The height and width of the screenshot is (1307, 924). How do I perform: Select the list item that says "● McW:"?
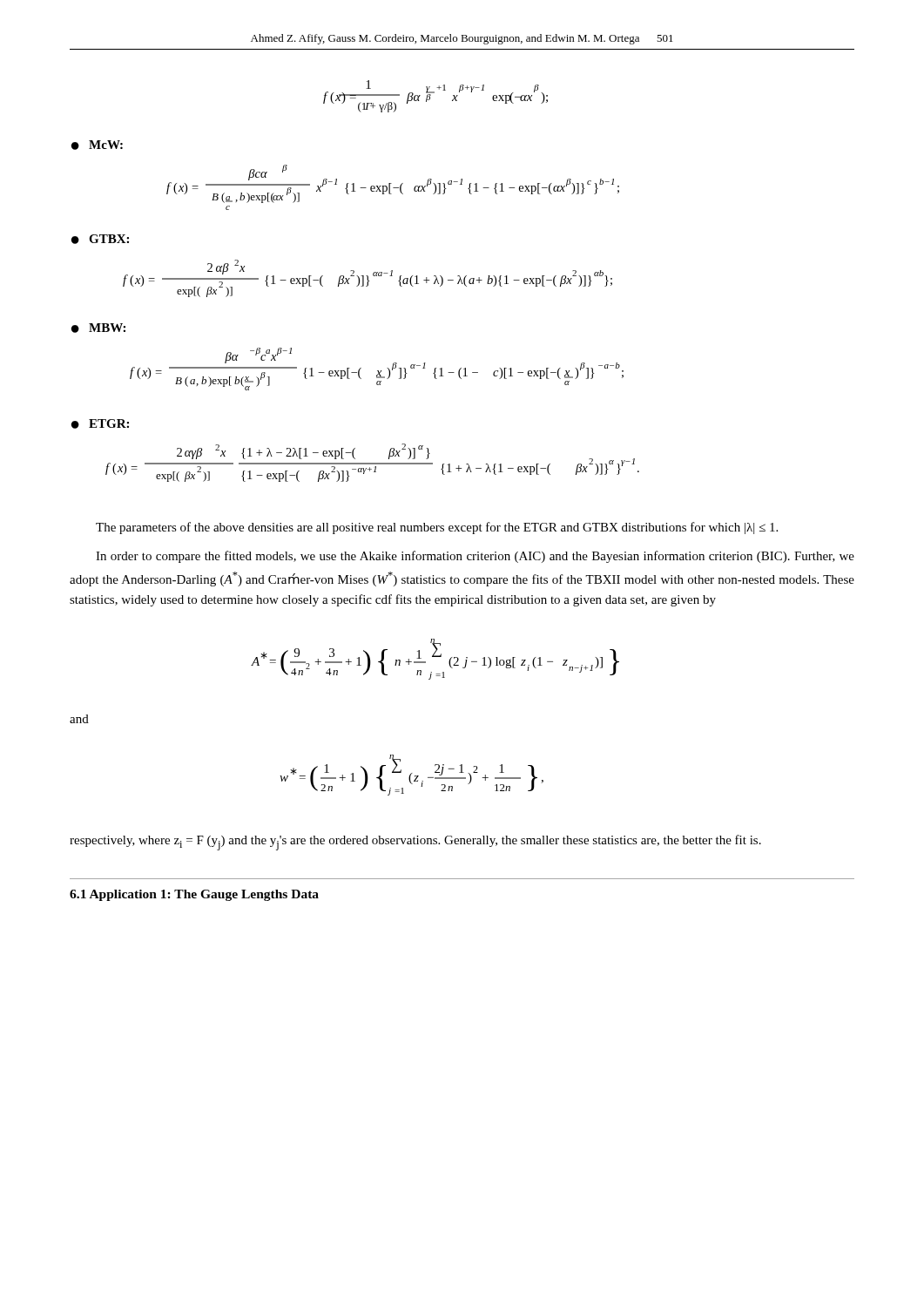coord(97,146)
